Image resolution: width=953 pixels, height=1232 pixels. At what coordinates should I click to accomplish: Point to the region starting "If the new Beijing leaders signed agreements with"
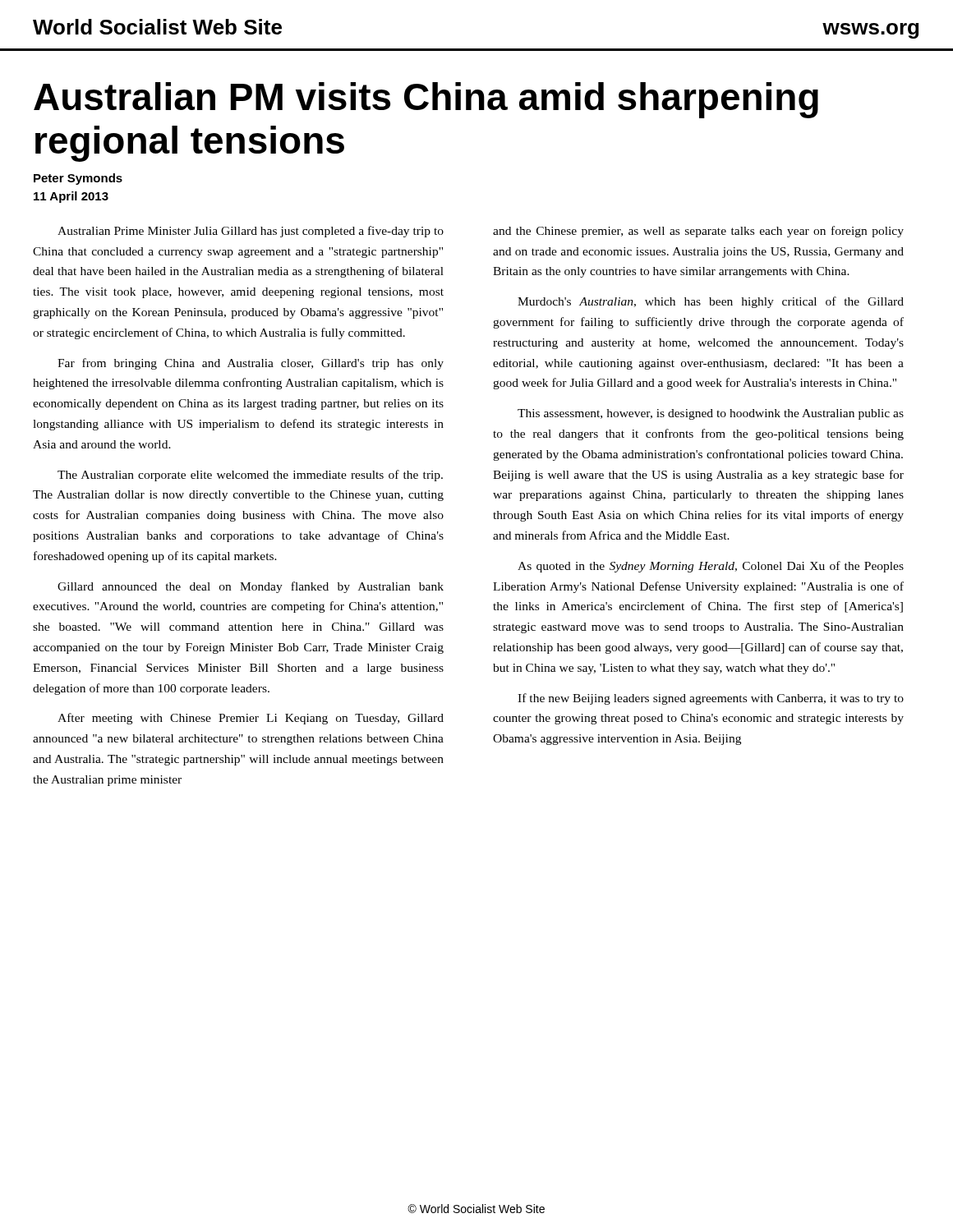tap(698, 718)
